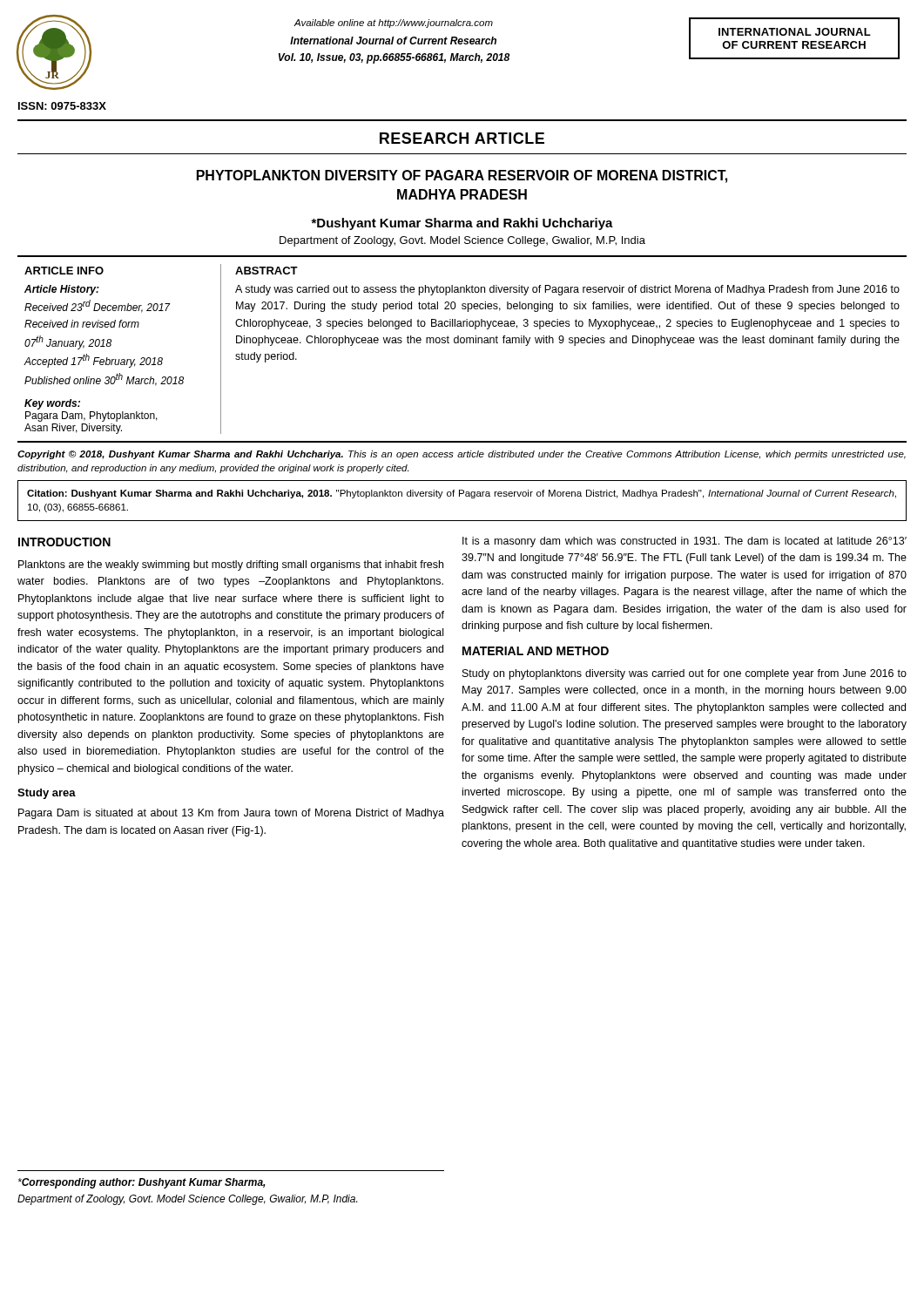Find the region starting "Citation: Dushyant Kumar Sharma and"
924x1307 pixels.
point(462,500)
